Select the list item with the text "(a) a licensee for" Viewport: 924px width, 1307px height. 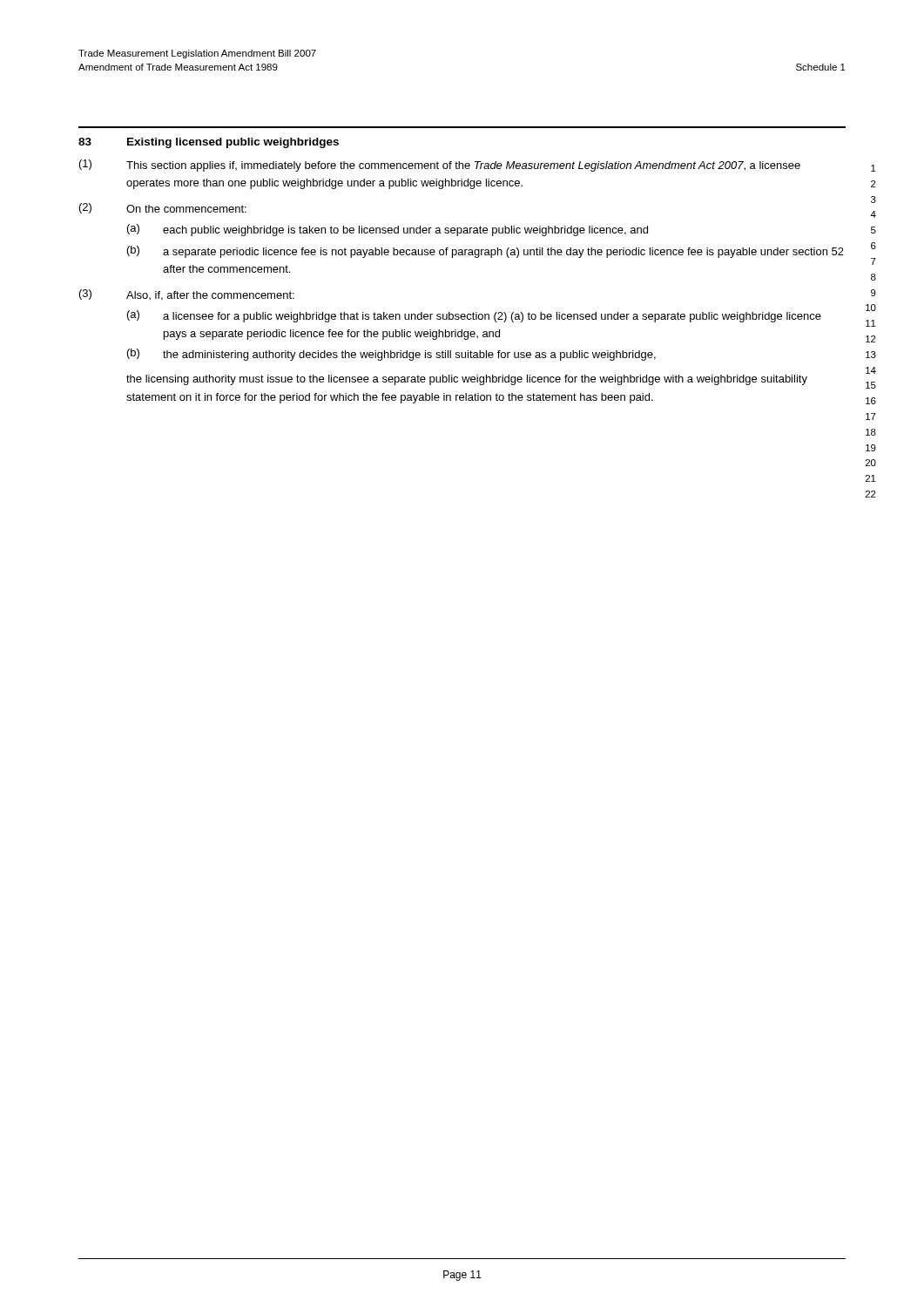pos(486,325)
